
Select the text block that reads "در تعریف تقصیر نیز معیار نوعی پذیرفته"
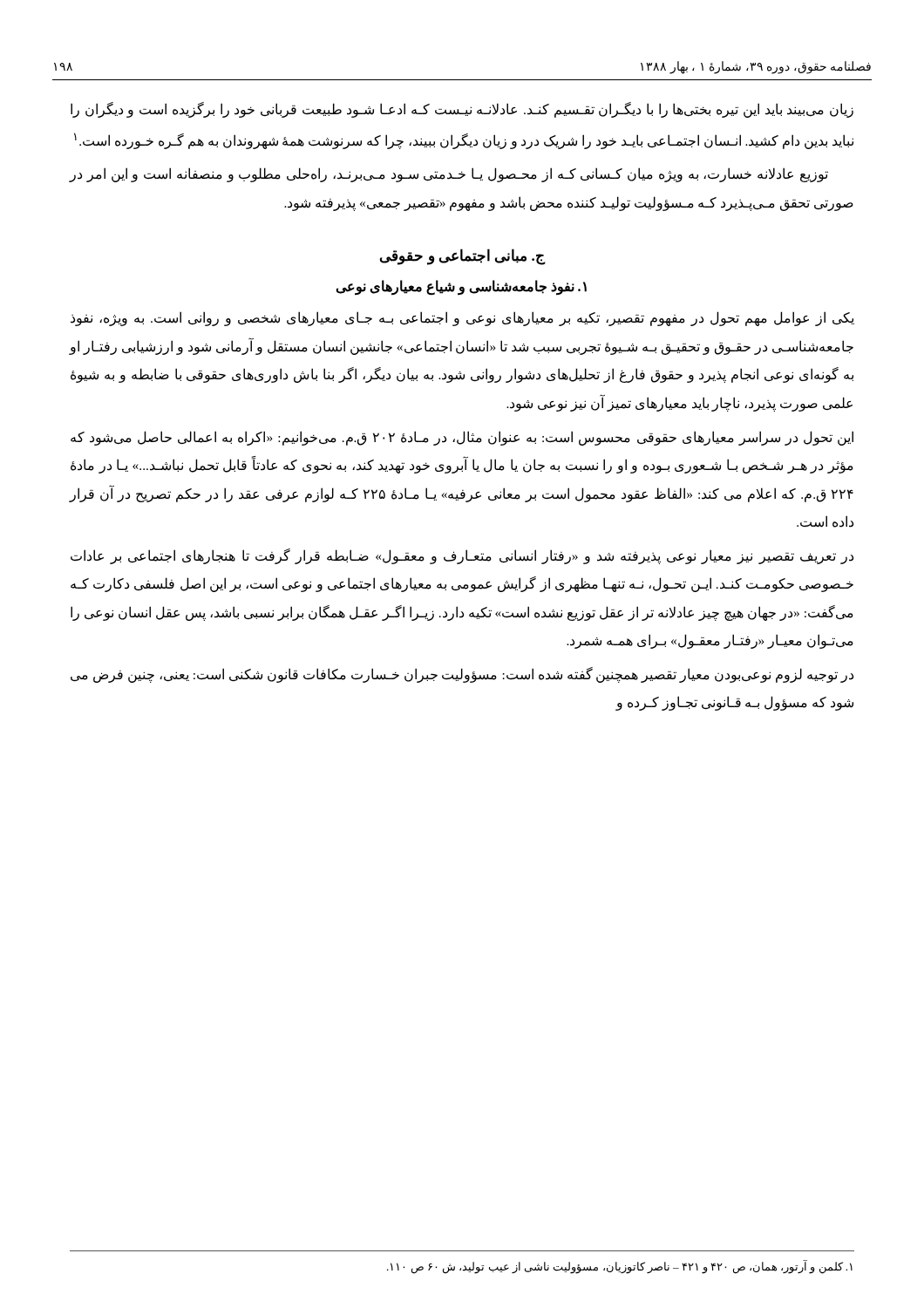click(462, 598)
